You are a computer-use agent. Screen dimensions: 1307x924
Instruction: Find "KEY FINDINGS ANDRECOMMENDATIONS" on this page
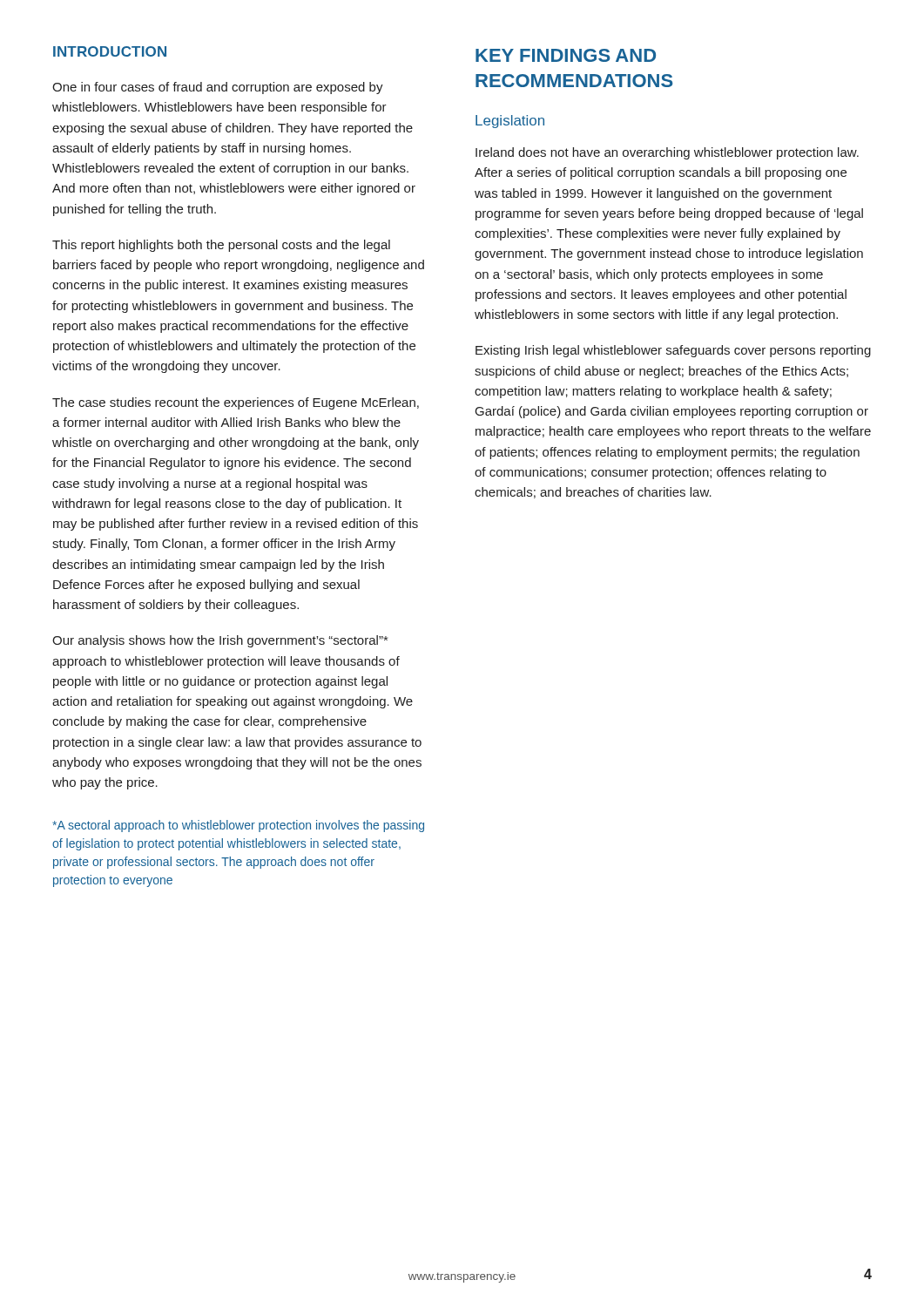point(574,68)
